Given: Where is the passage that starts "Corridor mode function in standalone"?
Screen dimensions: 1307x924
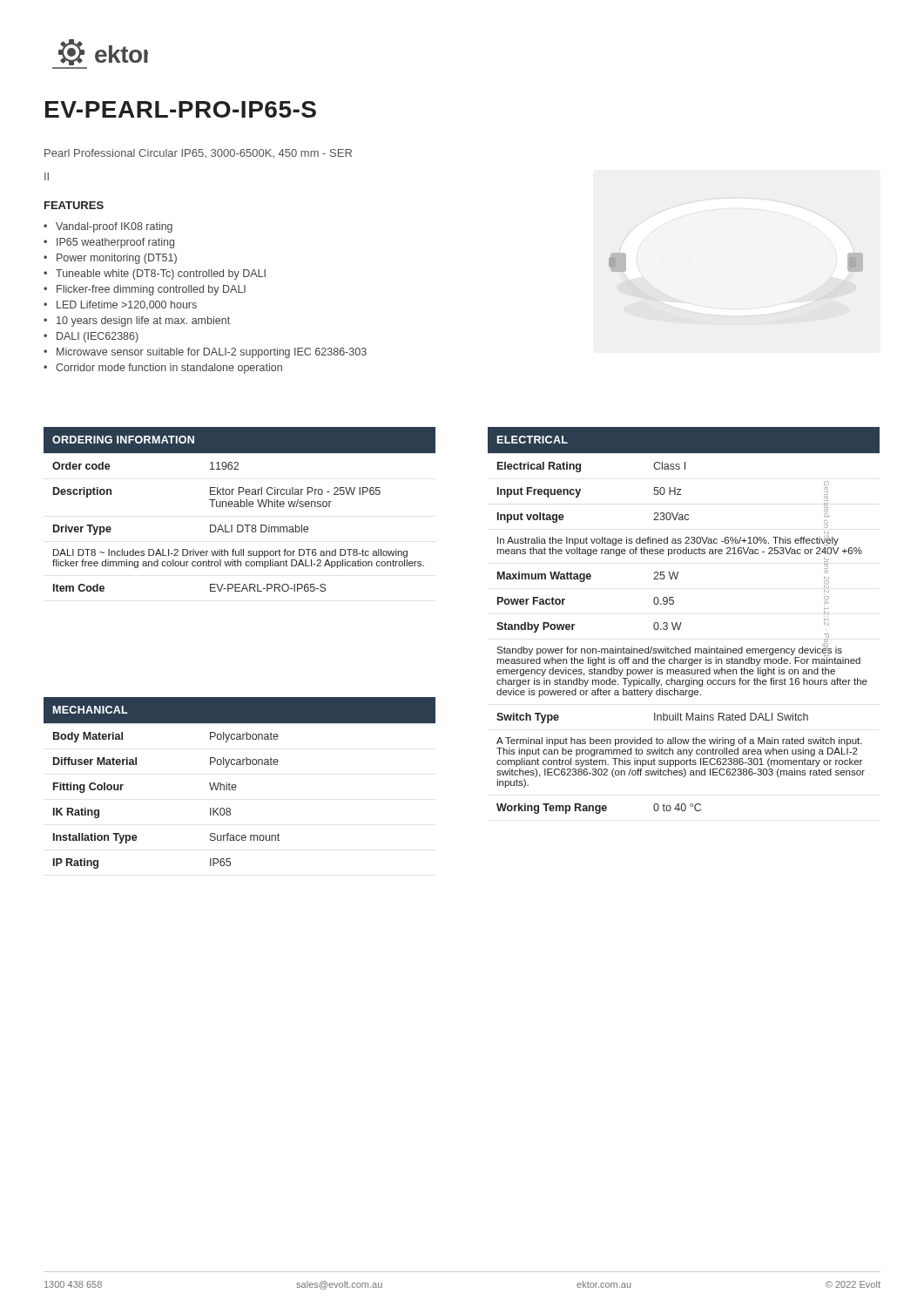Looking at the screenshot, I should pos(169,368).
